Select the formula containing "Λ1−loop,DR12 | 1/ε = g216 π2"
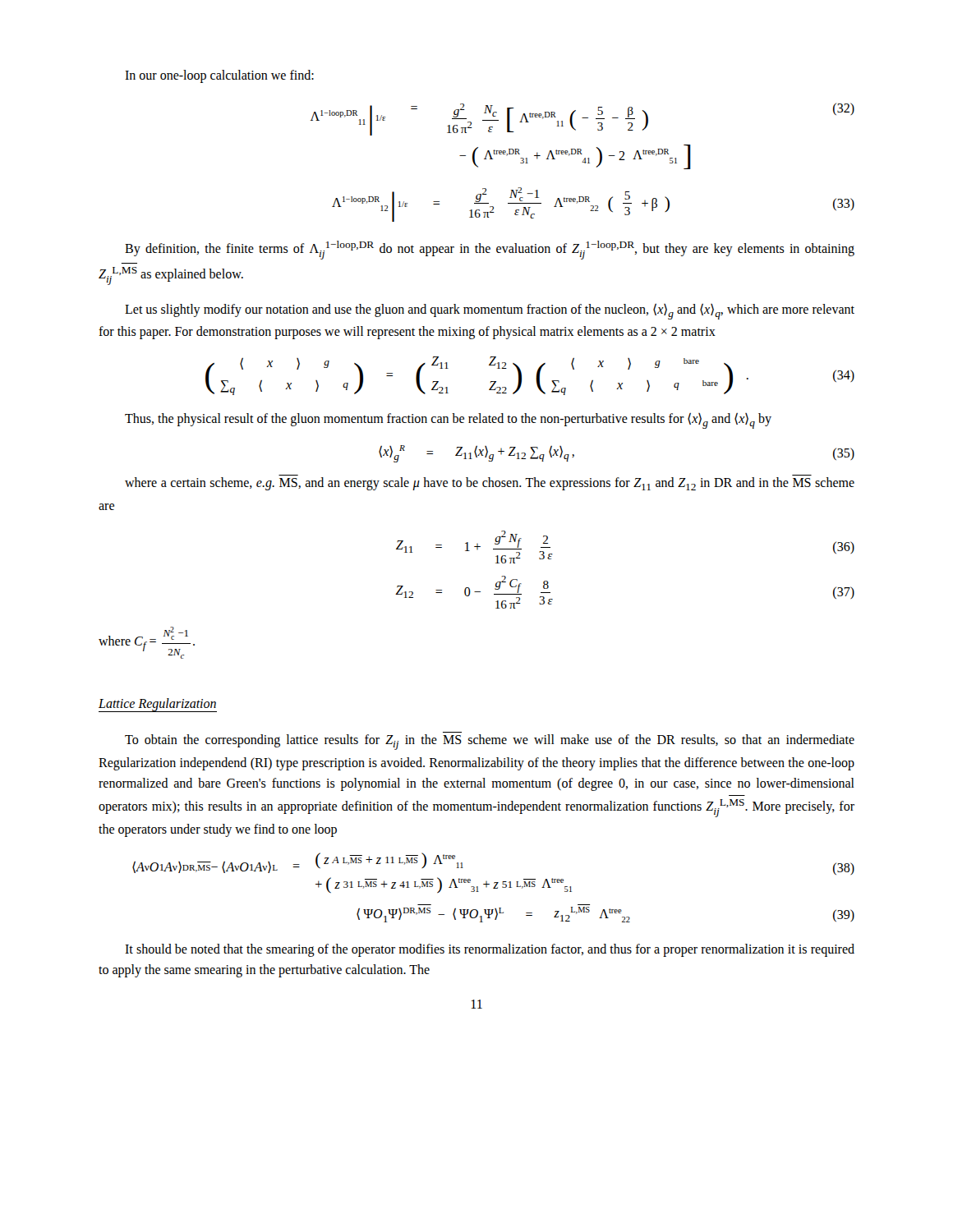Image resolution: width=953 pixels, height=1232 pixels. point(593,203)
